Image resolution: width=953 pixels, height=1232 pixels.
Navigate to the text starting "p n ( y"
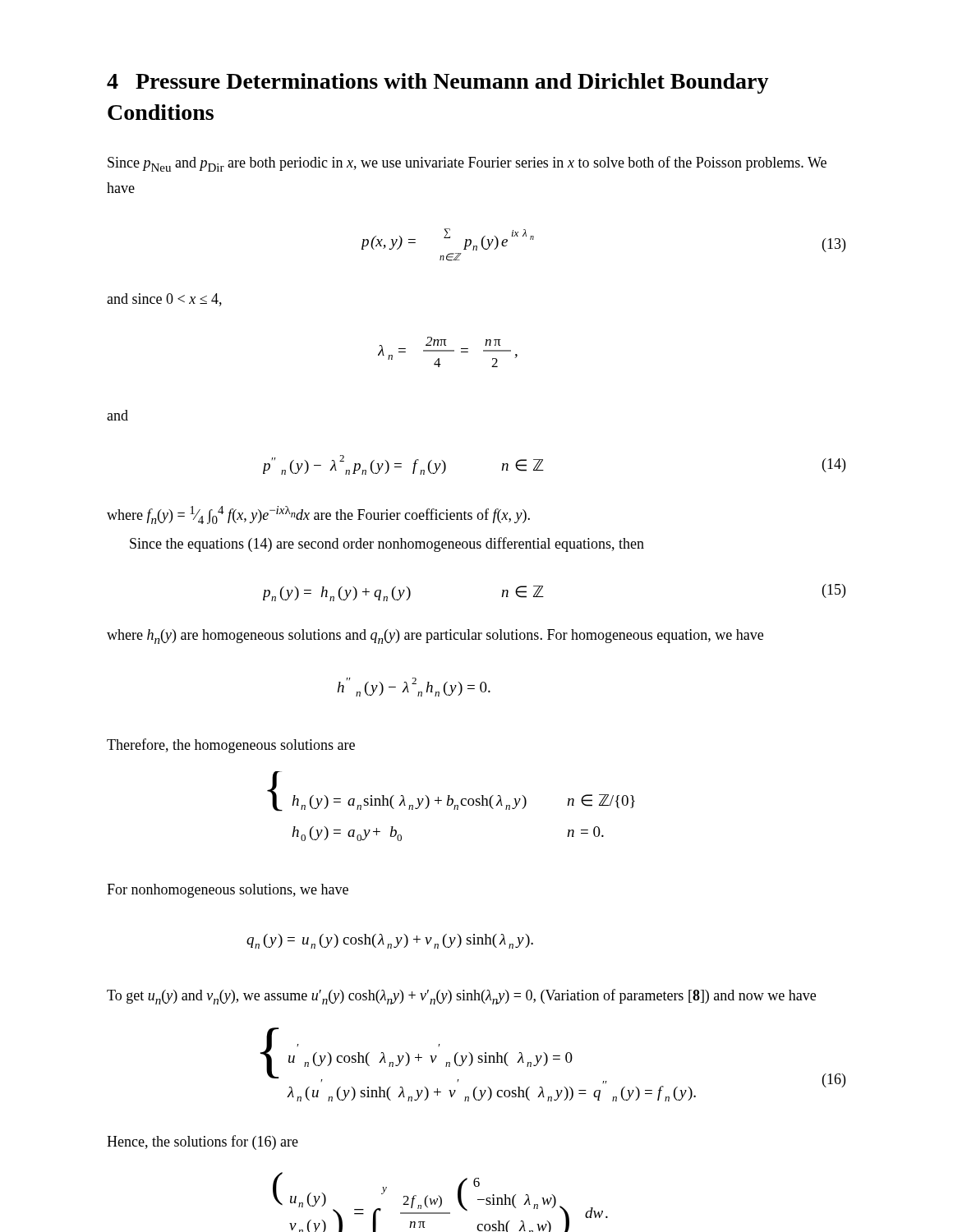coord(346,593)
